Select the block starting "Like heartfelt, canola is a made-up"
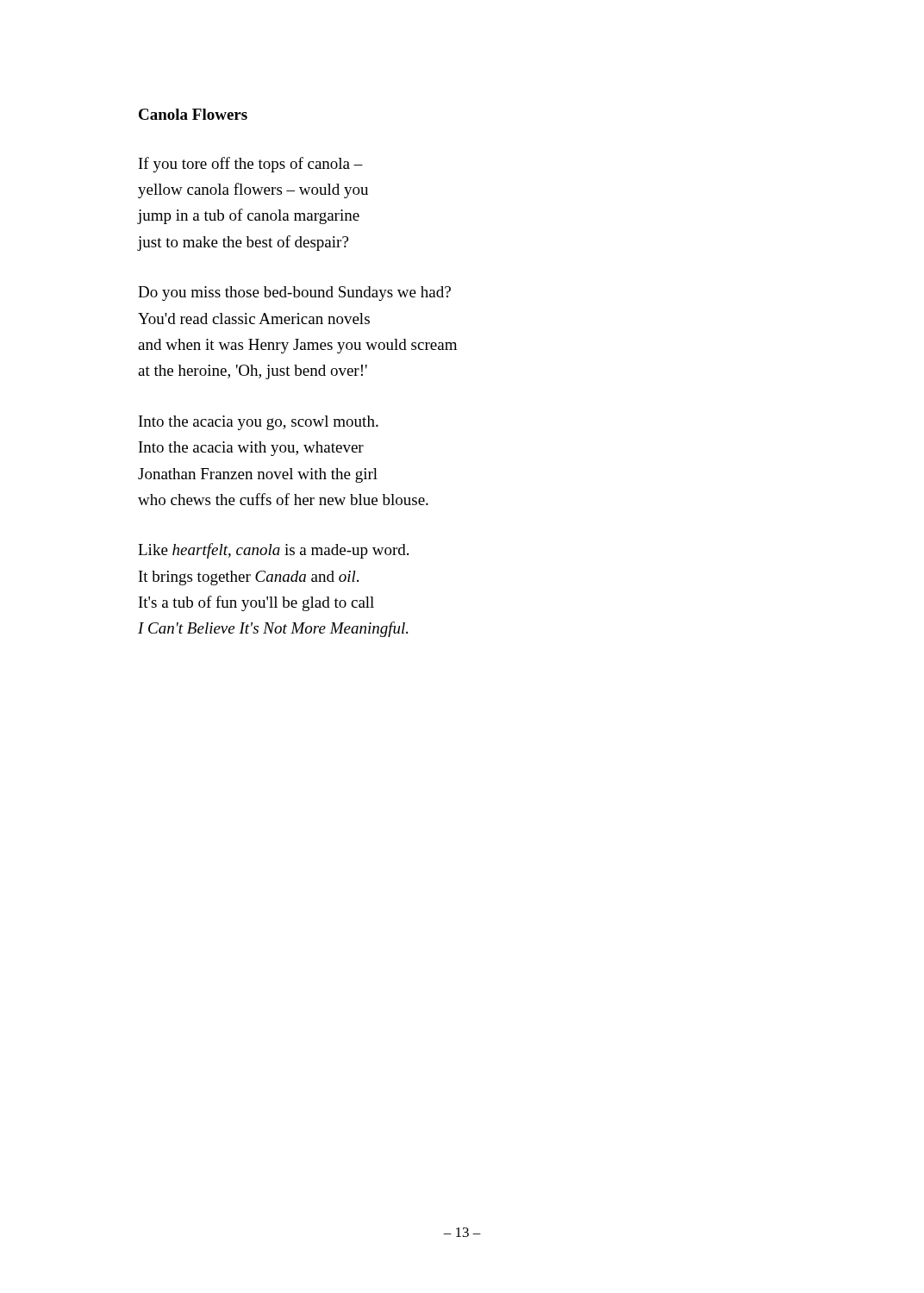This screenshot has width=924, height=1293. coord(274,589)
